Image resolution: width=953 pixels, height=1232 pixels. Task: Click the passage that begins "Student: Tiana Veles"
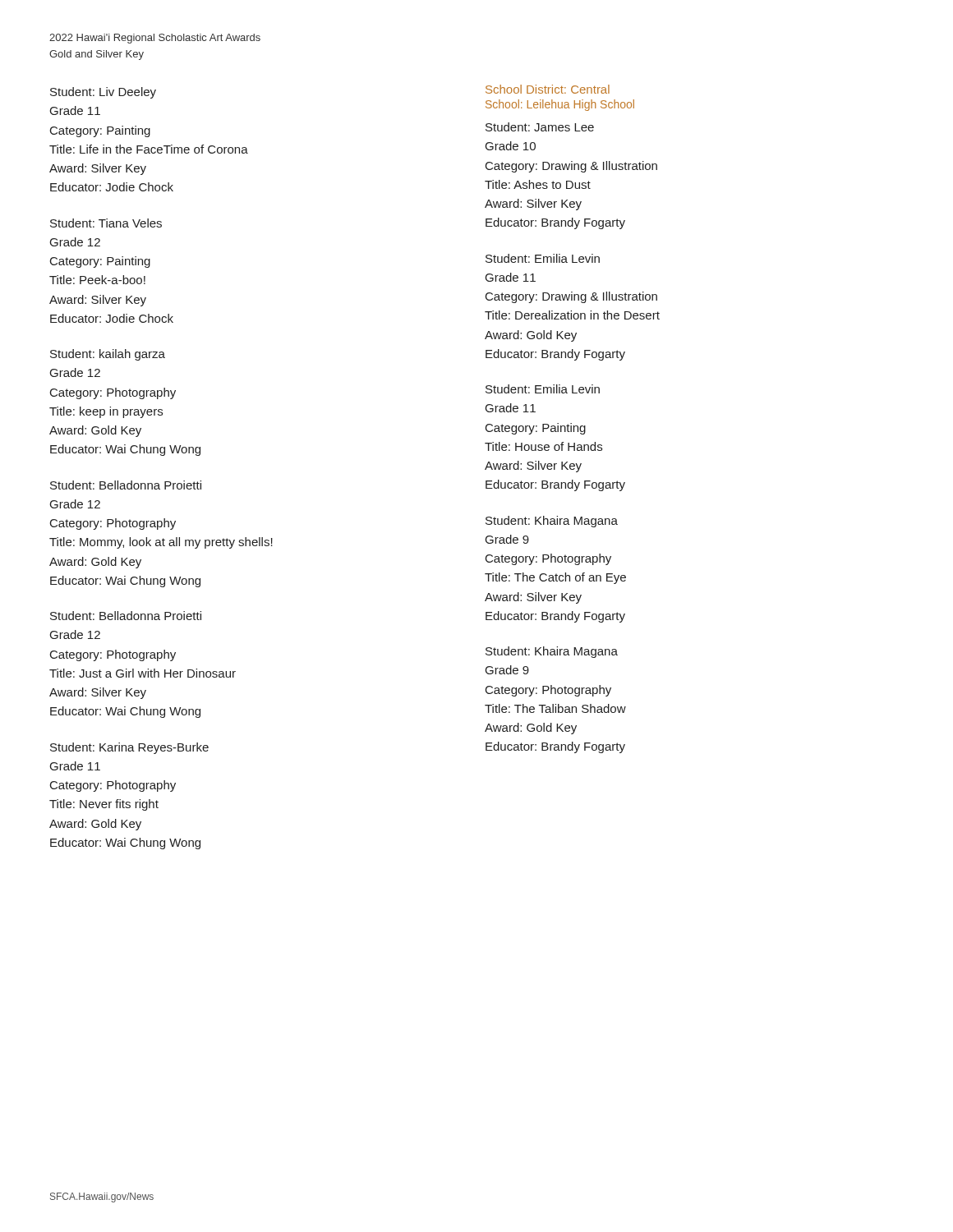click(x=111, y=270)
